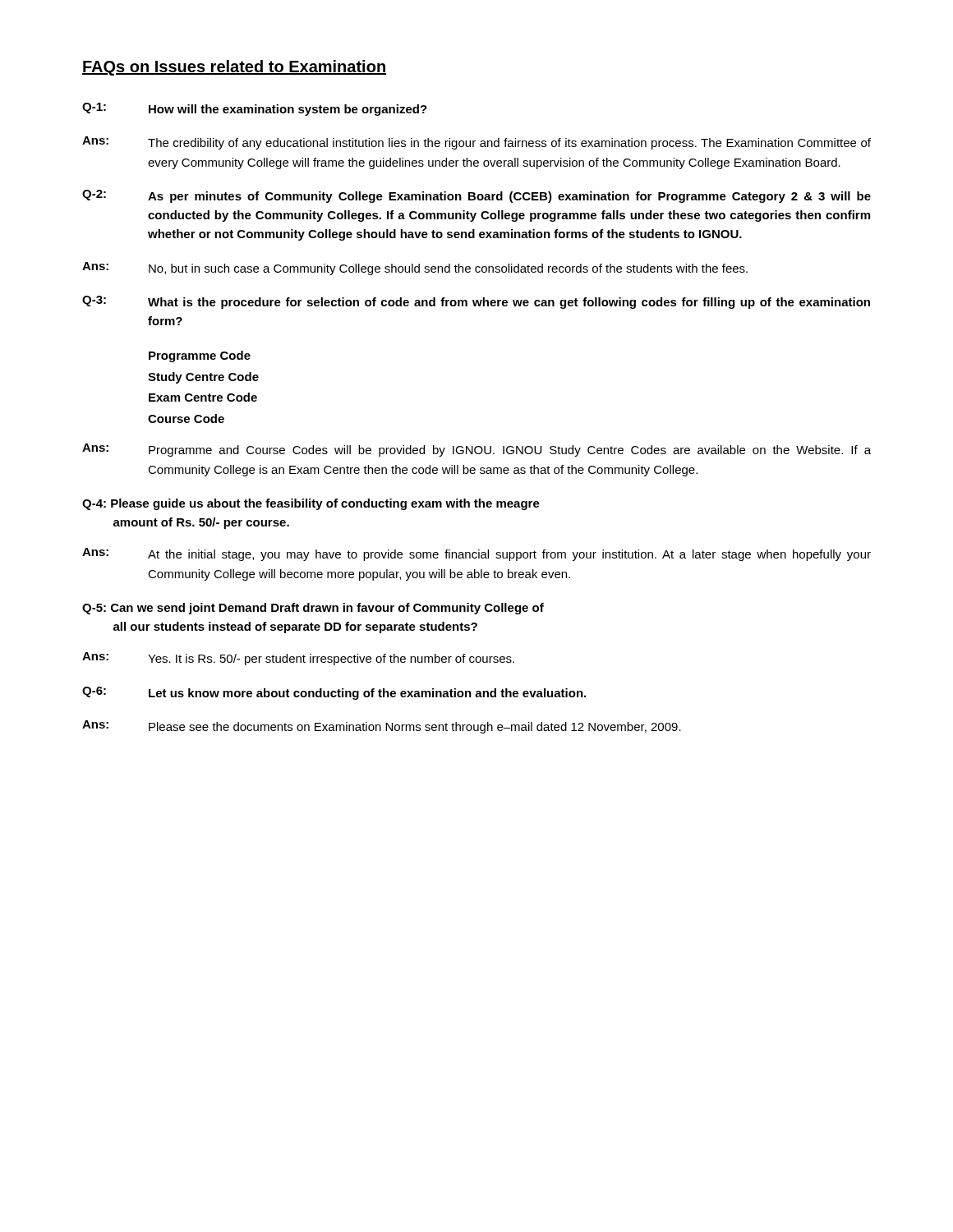This screenshot has width=953, height=1232.
Task: Click on the block starting "Q-1: How will the examination system be"
Action: 255,109
